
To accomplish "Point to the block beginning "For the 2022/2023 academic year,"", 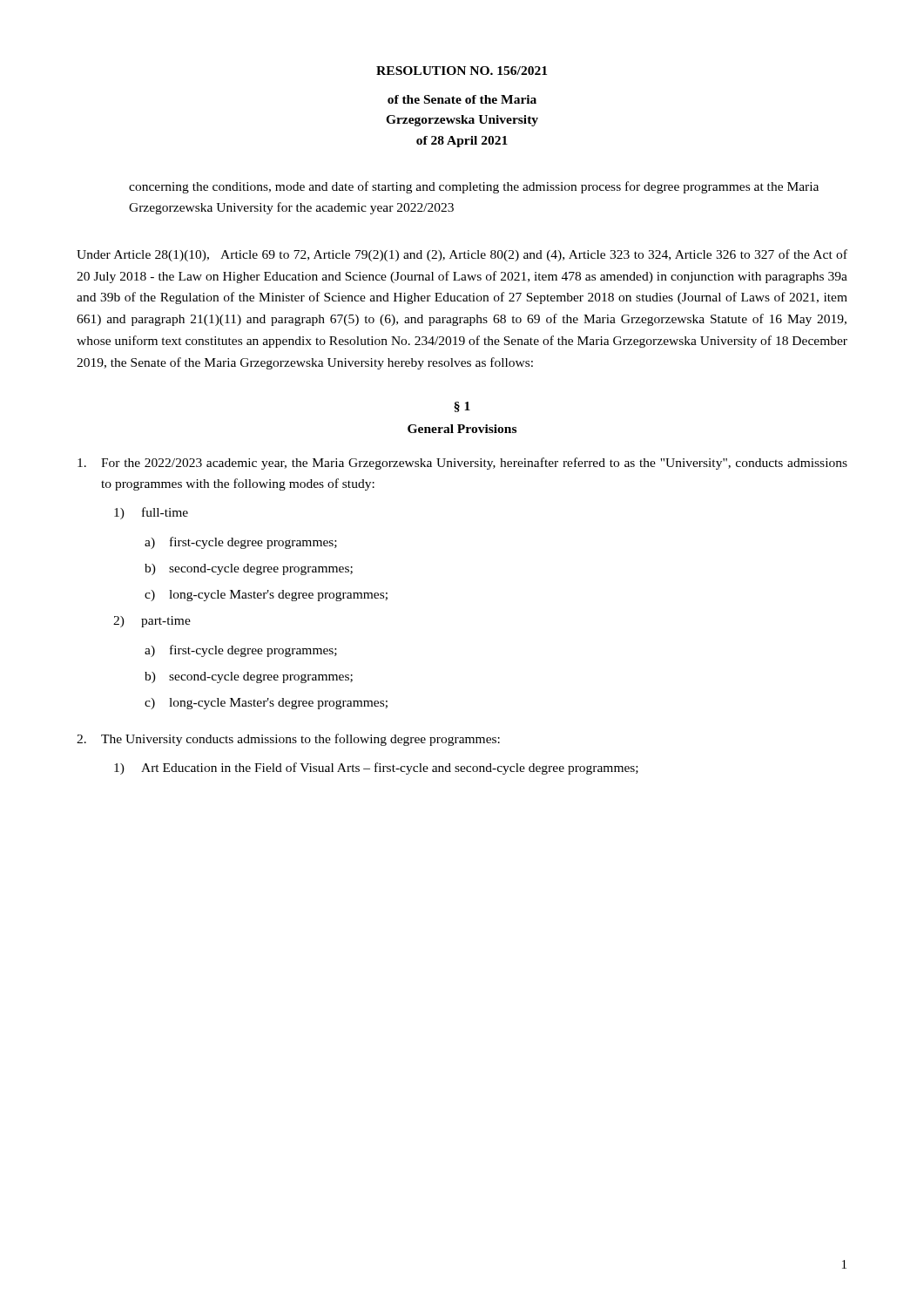I will (462, 473).
